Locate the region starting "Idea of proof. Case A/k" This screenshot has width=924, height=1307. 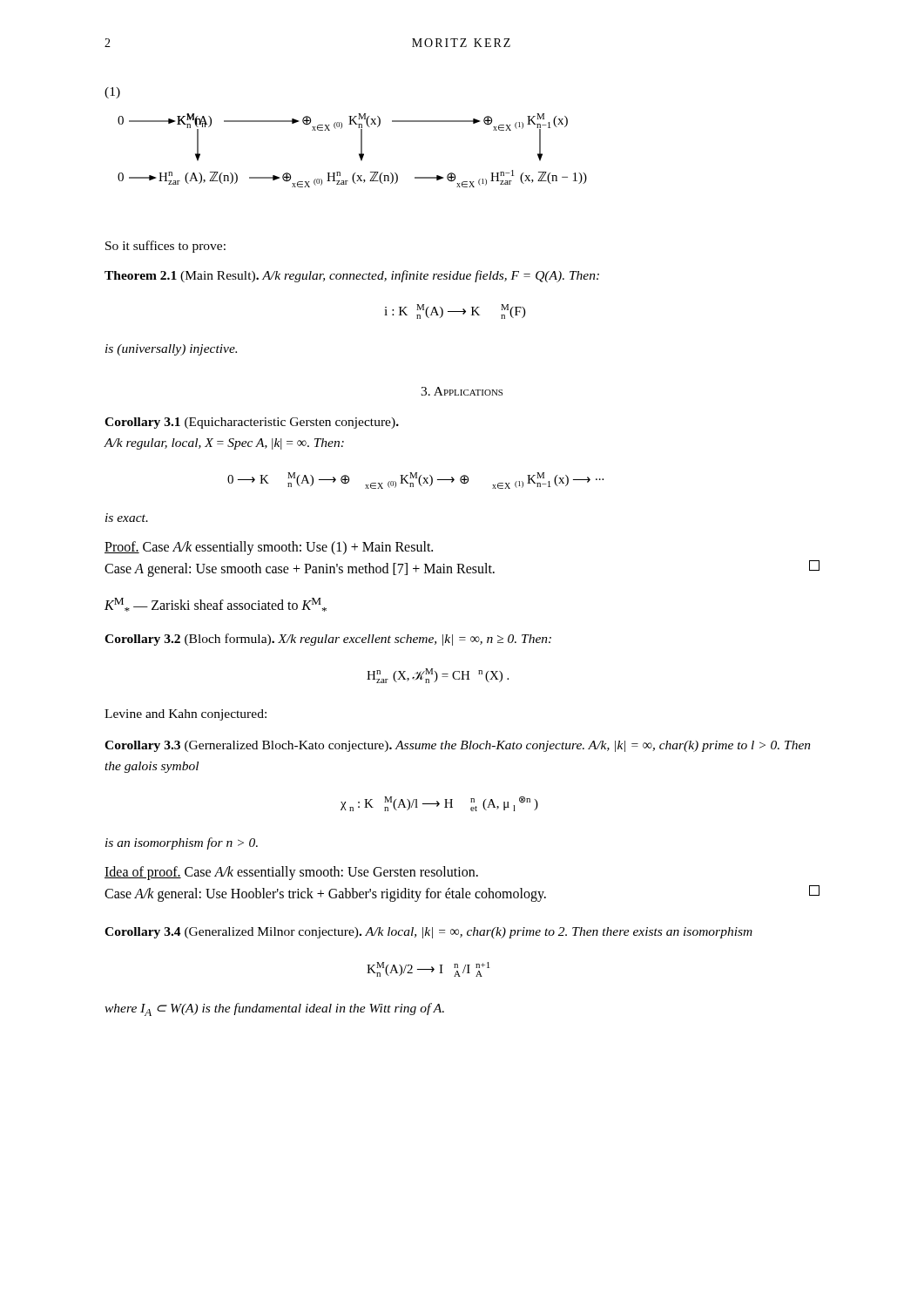[x=462, y=883]
